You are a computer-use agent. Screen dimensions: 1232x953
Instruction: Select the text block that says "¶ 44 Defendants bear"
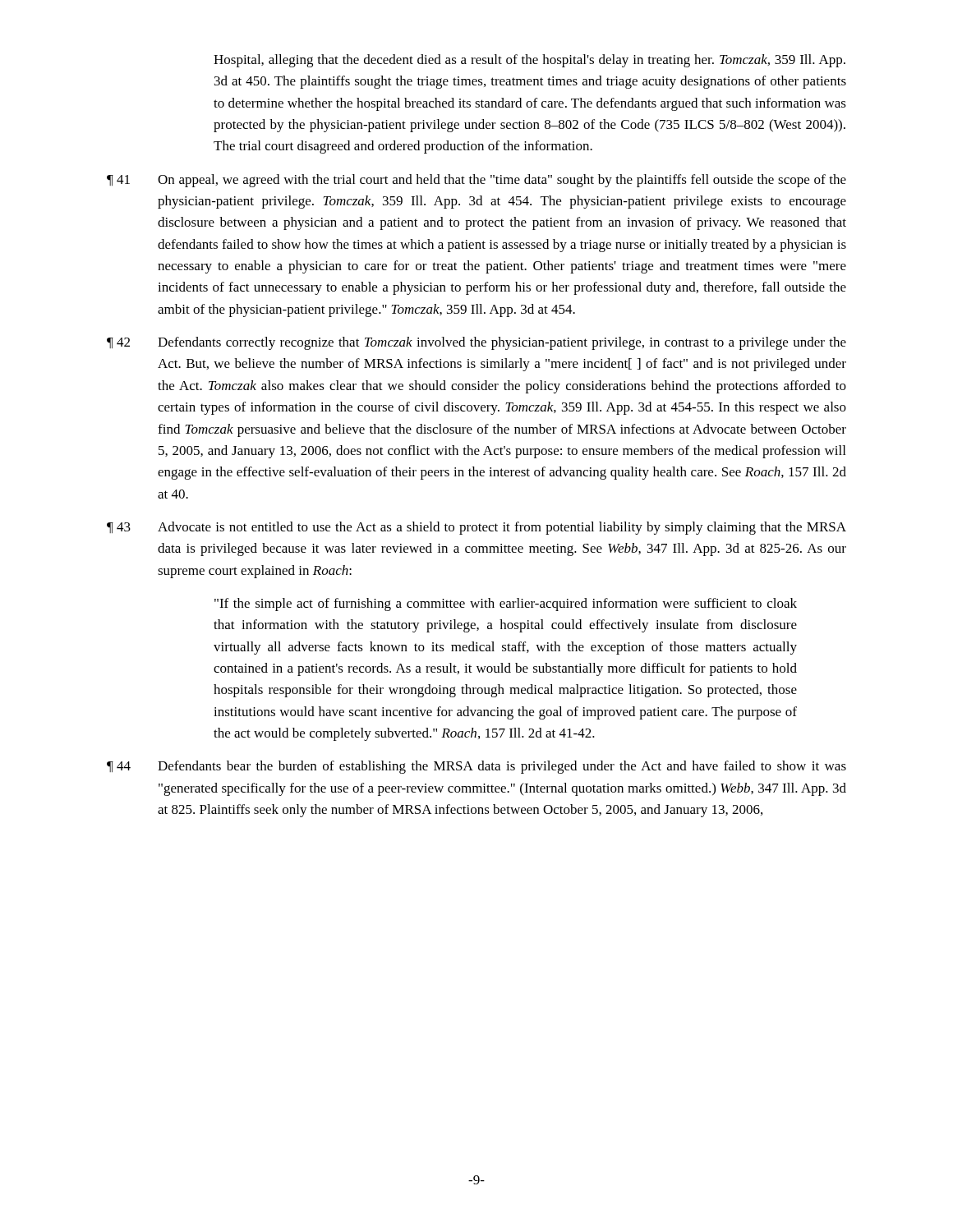476,788
